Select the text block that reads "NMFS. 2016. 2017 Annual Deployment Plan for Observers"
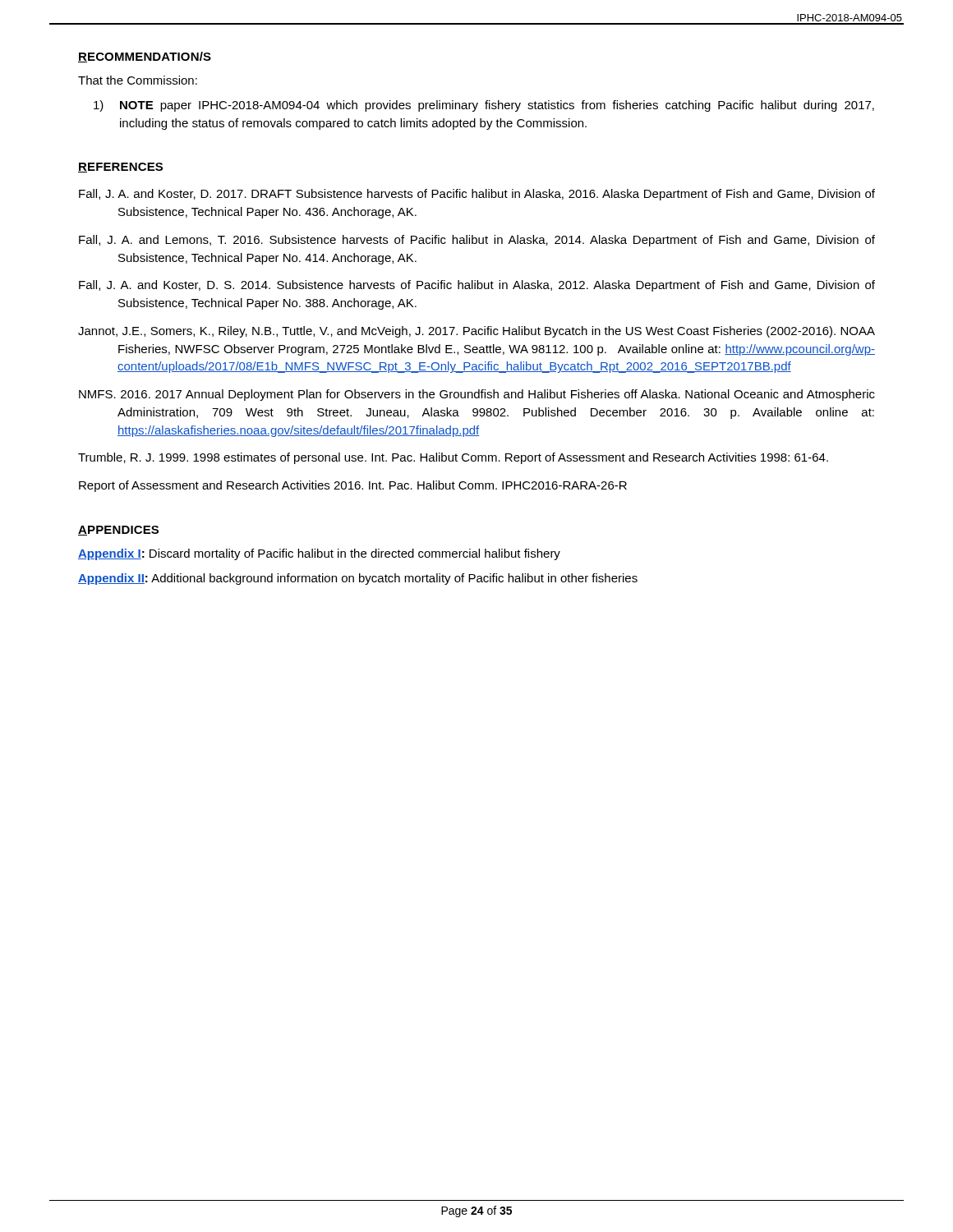953x1232 pixels. coord(476,412)
